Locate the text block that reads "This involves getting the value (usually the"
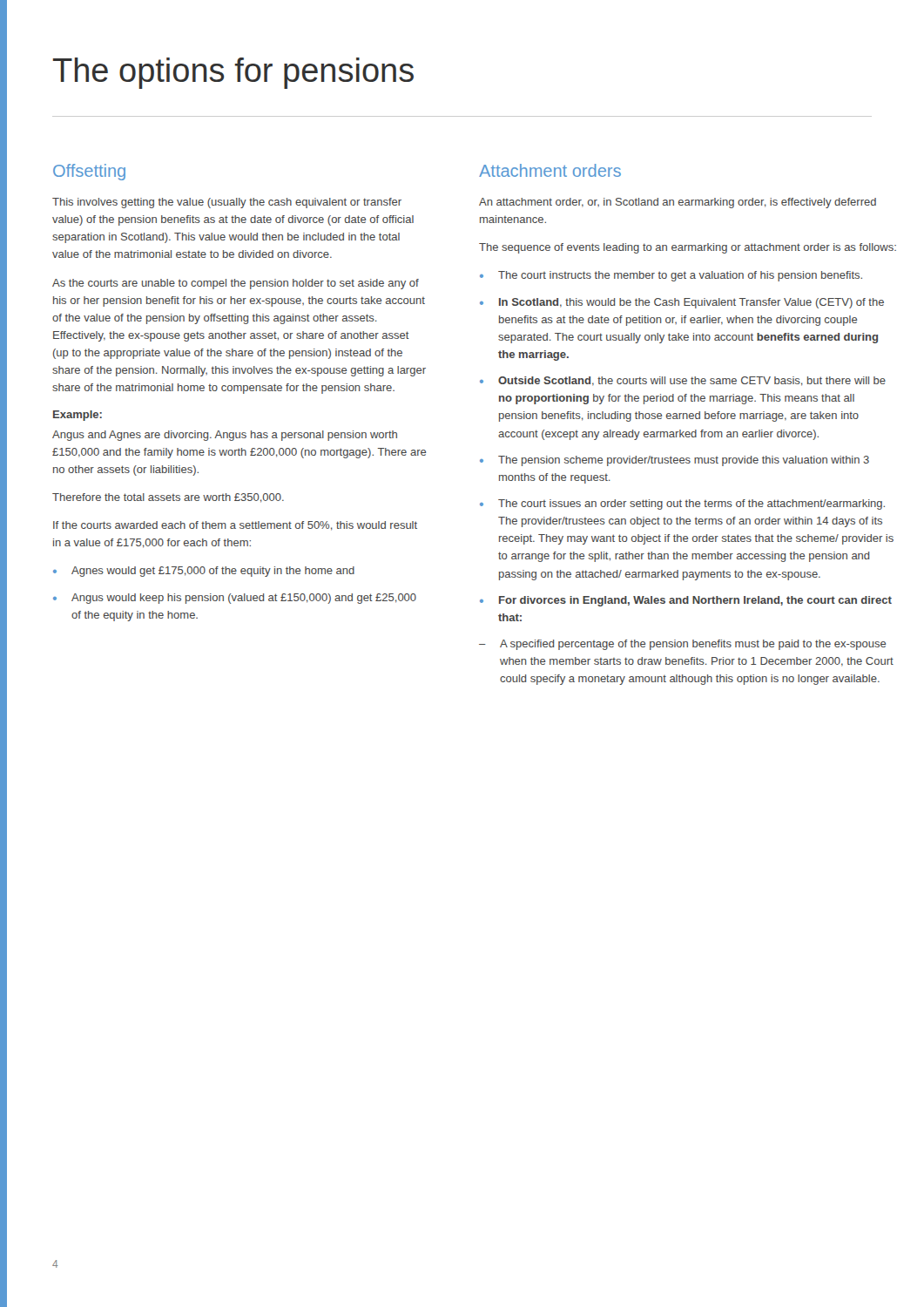This screenshot has width=924, height=1307. [x=240, y=229]
